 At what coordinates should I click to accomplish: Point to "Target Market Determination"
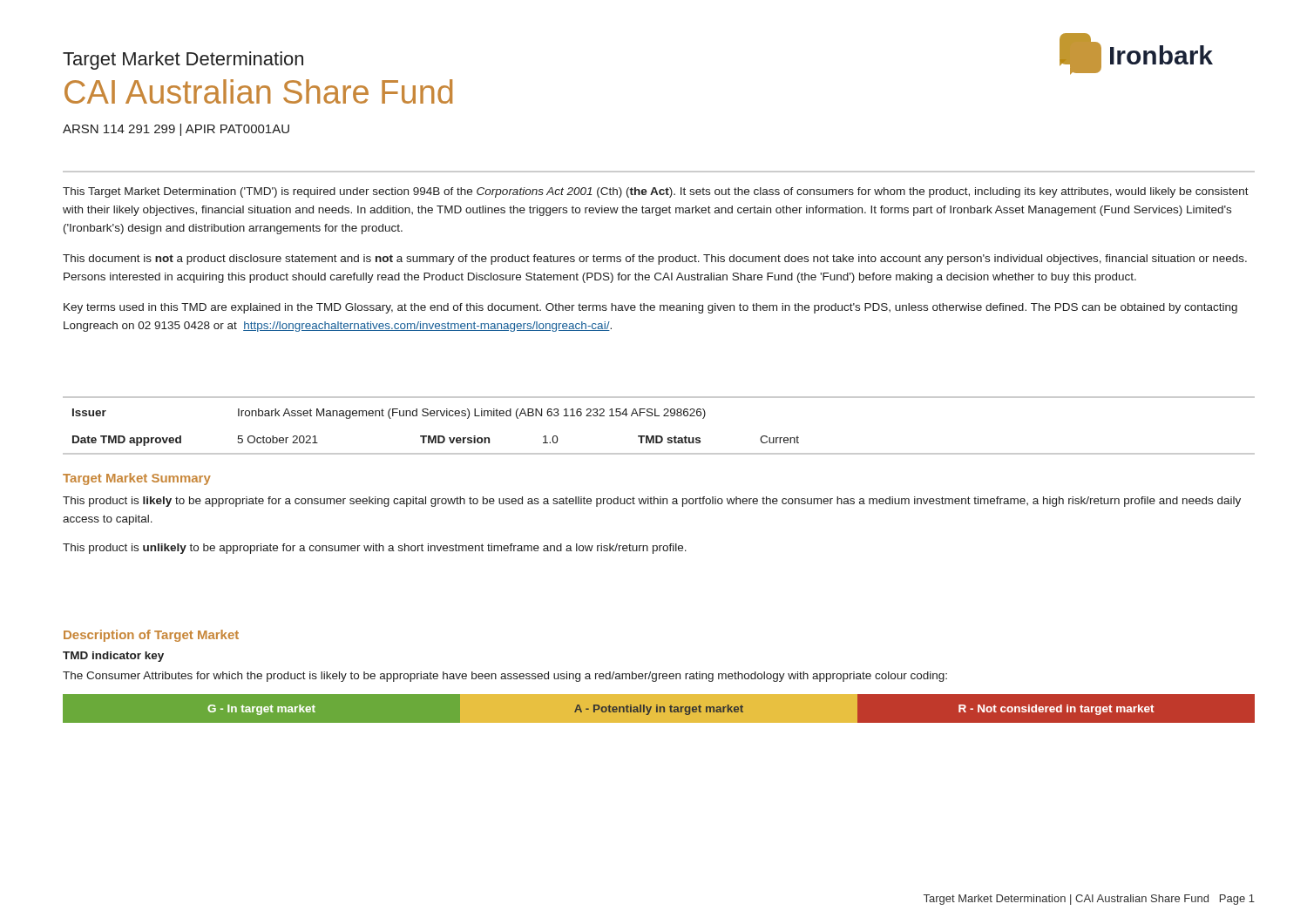coord(184,59)
